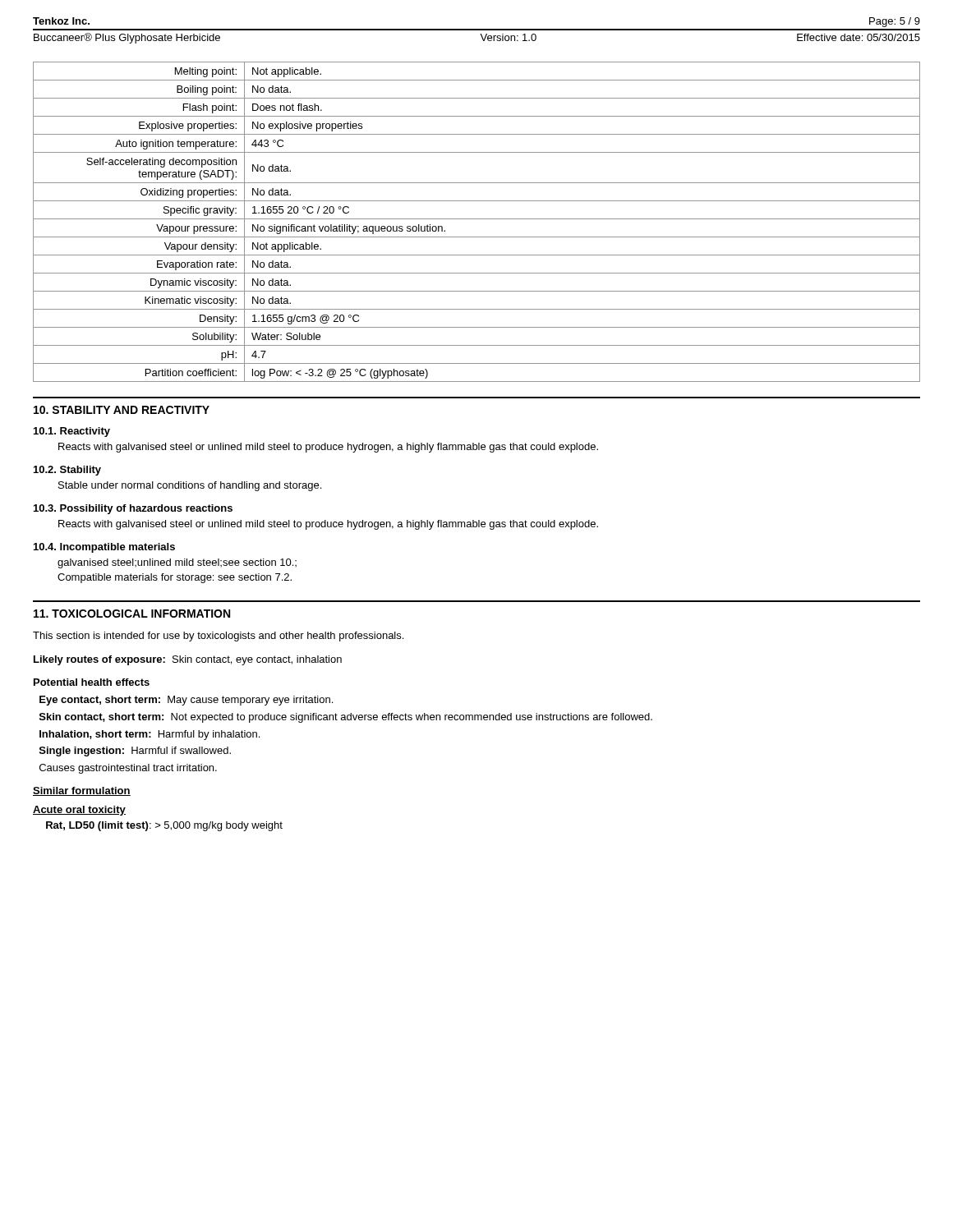The height and width of the screenshot is (1232, 953).
Task: Click on the list item containing "Causes gastrointestinal tract"
Action: tap(125, 768)
